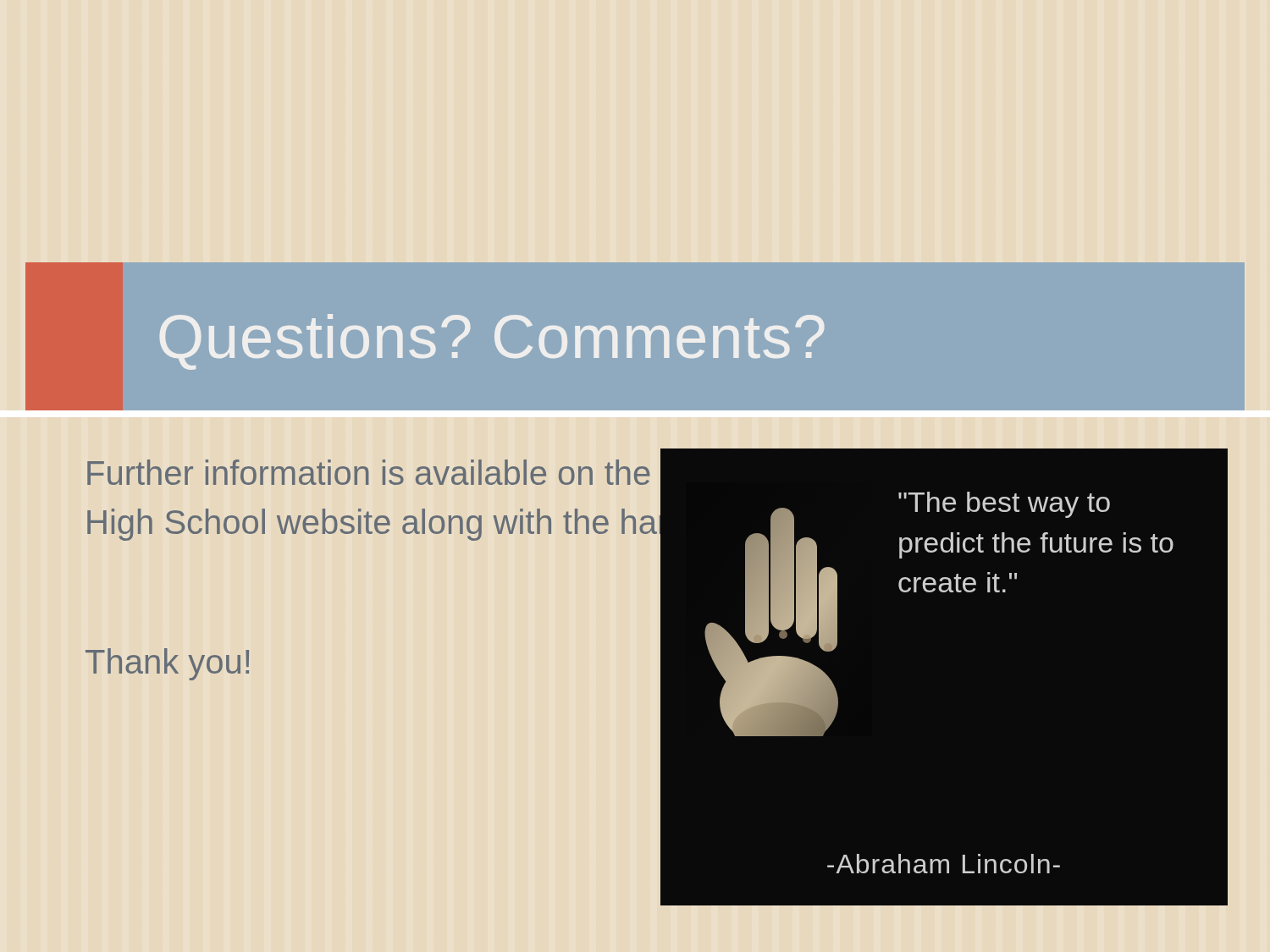The height and width of the screenshot is (952, 1270).
Task: Find the text block starting "Questions? Comments?"
Action: (x=492, y=336)
